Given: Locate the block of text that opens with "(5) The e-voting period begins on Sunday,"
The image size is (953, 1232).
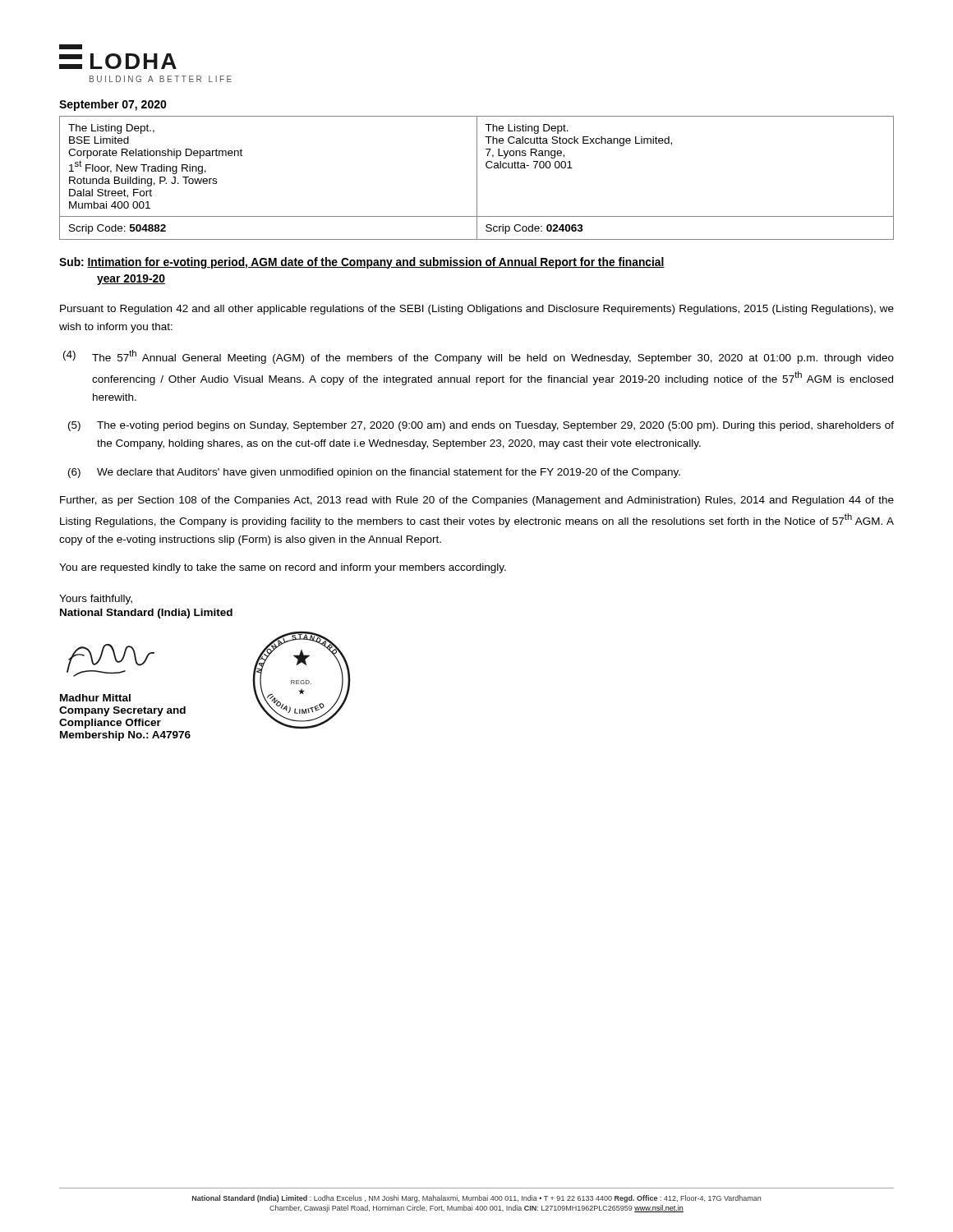Looking at the screenshot, I should pyautogui.click(x=476, y=435).
